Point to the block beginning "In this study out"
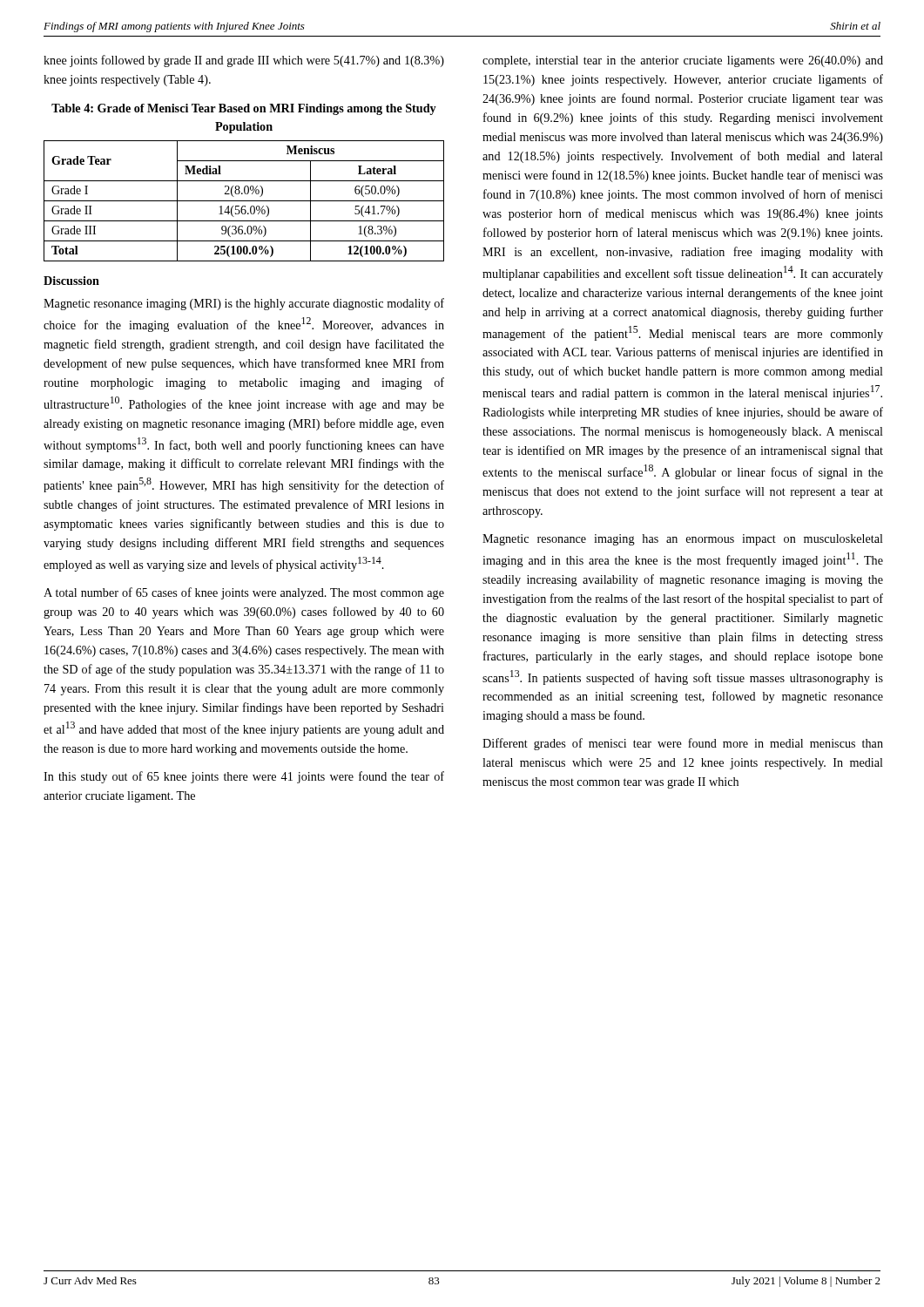Screen dimensions: 1307x924 [244, 786]
